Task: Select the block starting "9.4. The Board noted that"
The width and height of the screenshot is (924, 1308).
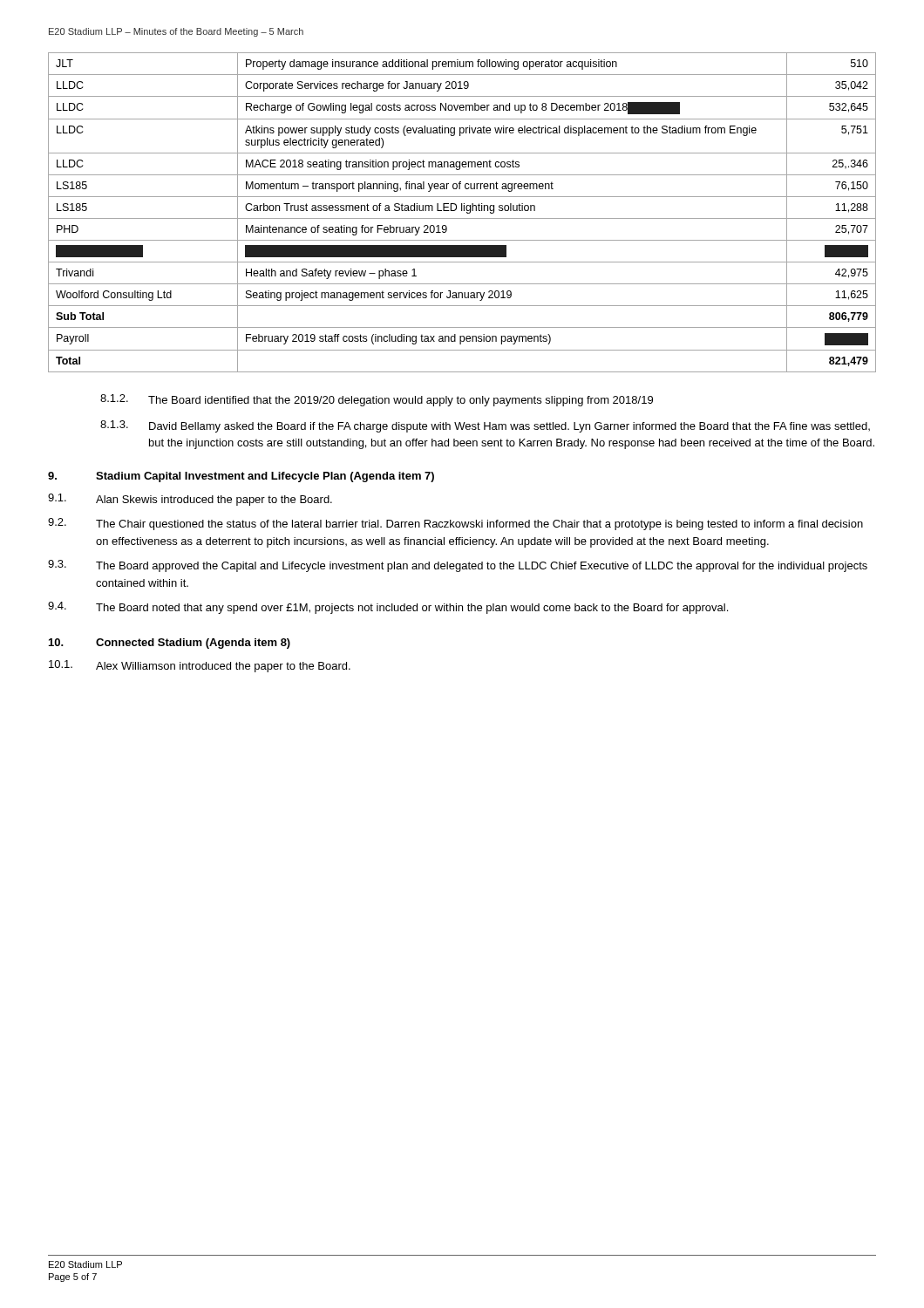Action: 462,608
